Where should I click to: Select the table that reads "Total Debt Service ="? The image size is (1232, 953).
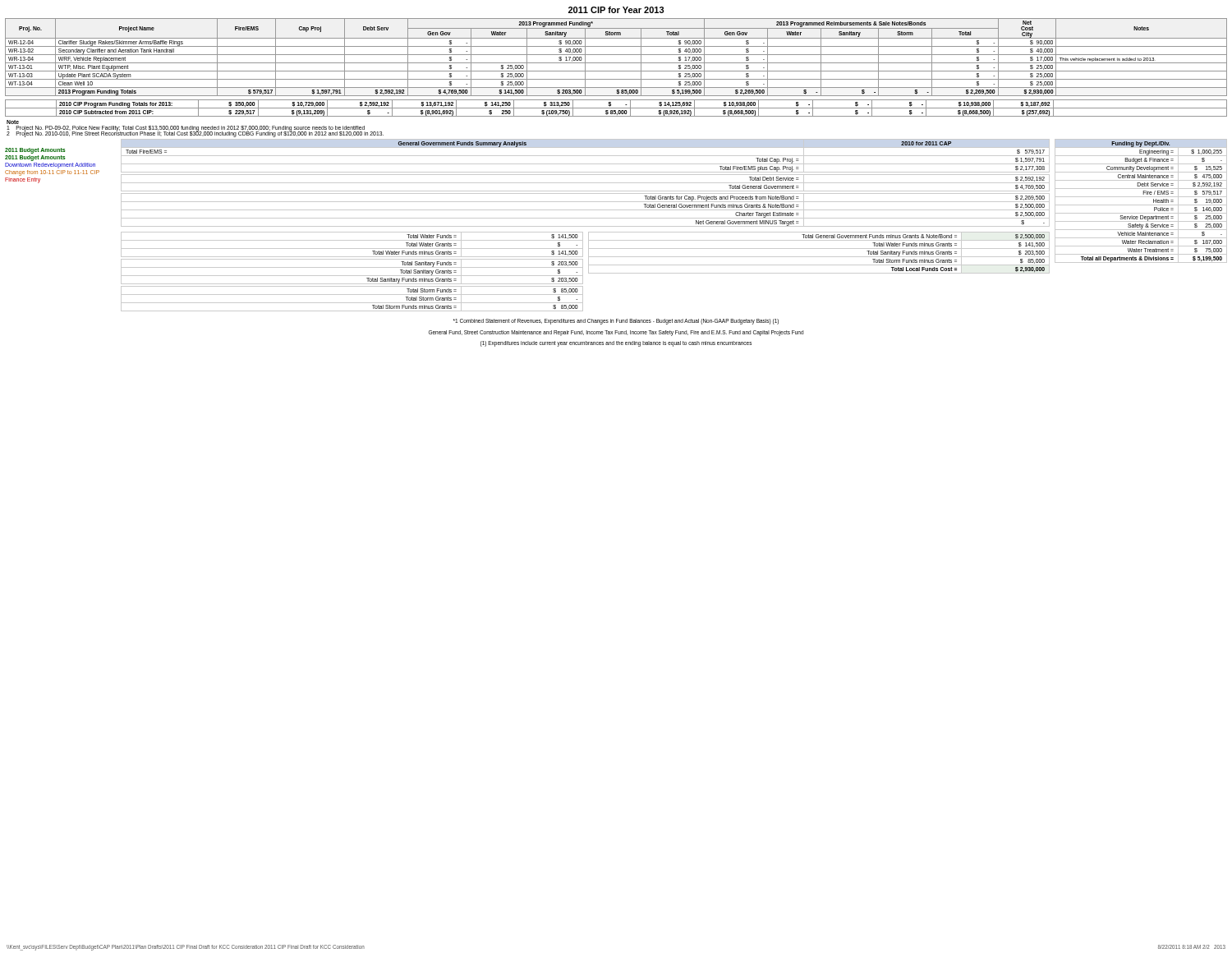585,183
